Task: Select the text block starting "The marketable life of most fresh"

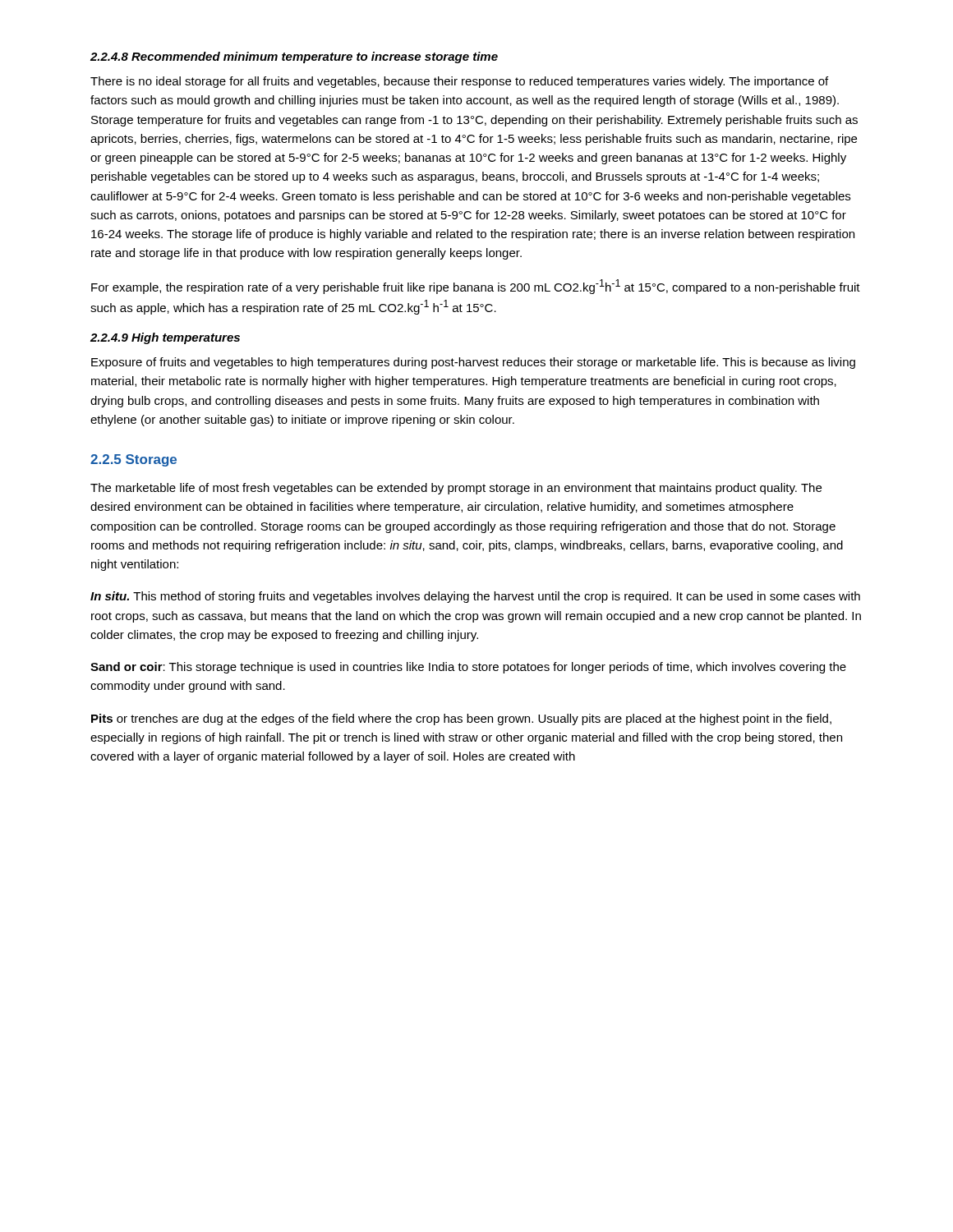Action: [467, 526]
